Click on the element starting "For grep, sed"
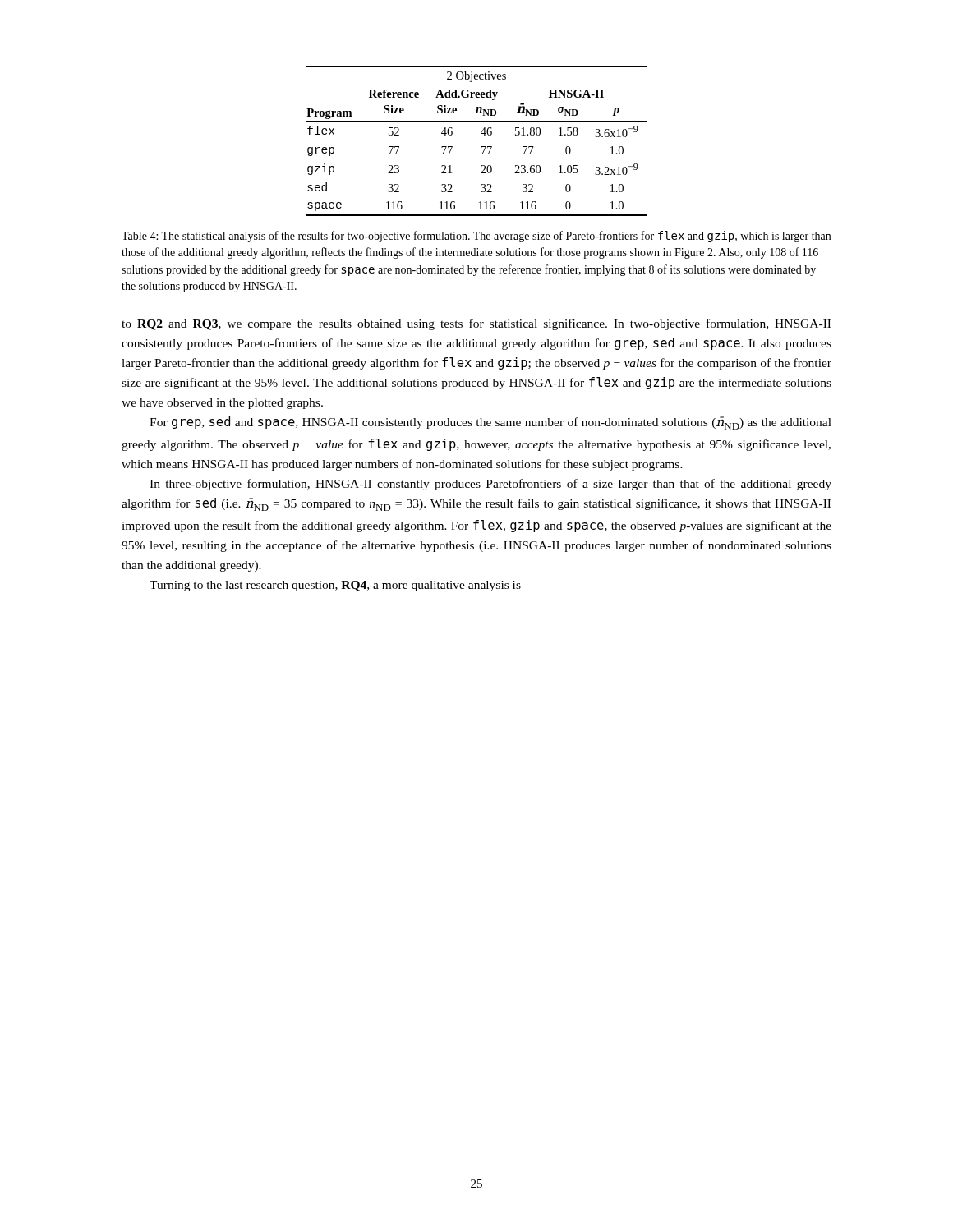 pos(476,443)
